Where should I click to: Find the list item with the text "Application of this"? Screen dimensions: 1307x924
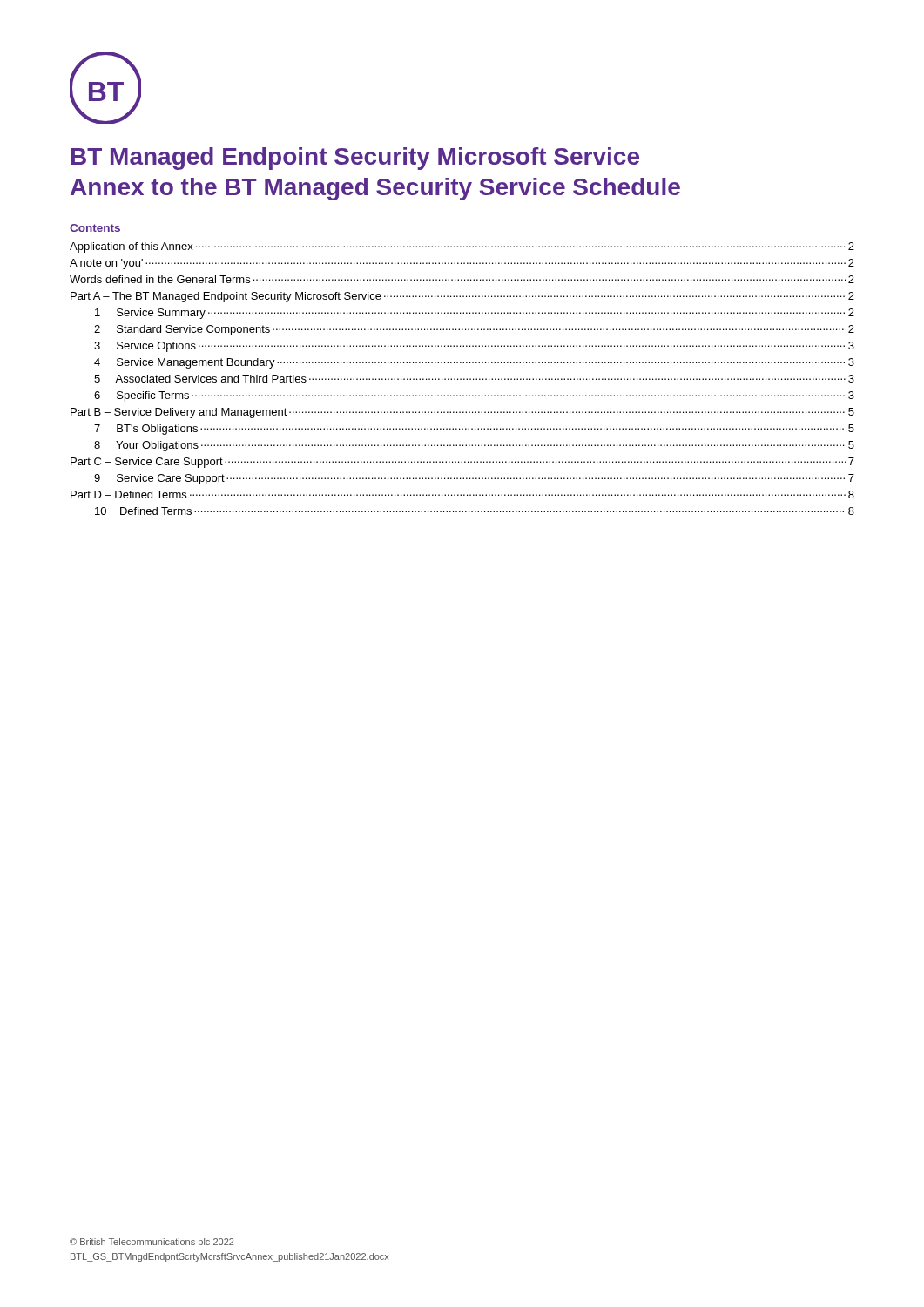pos(462,245)
